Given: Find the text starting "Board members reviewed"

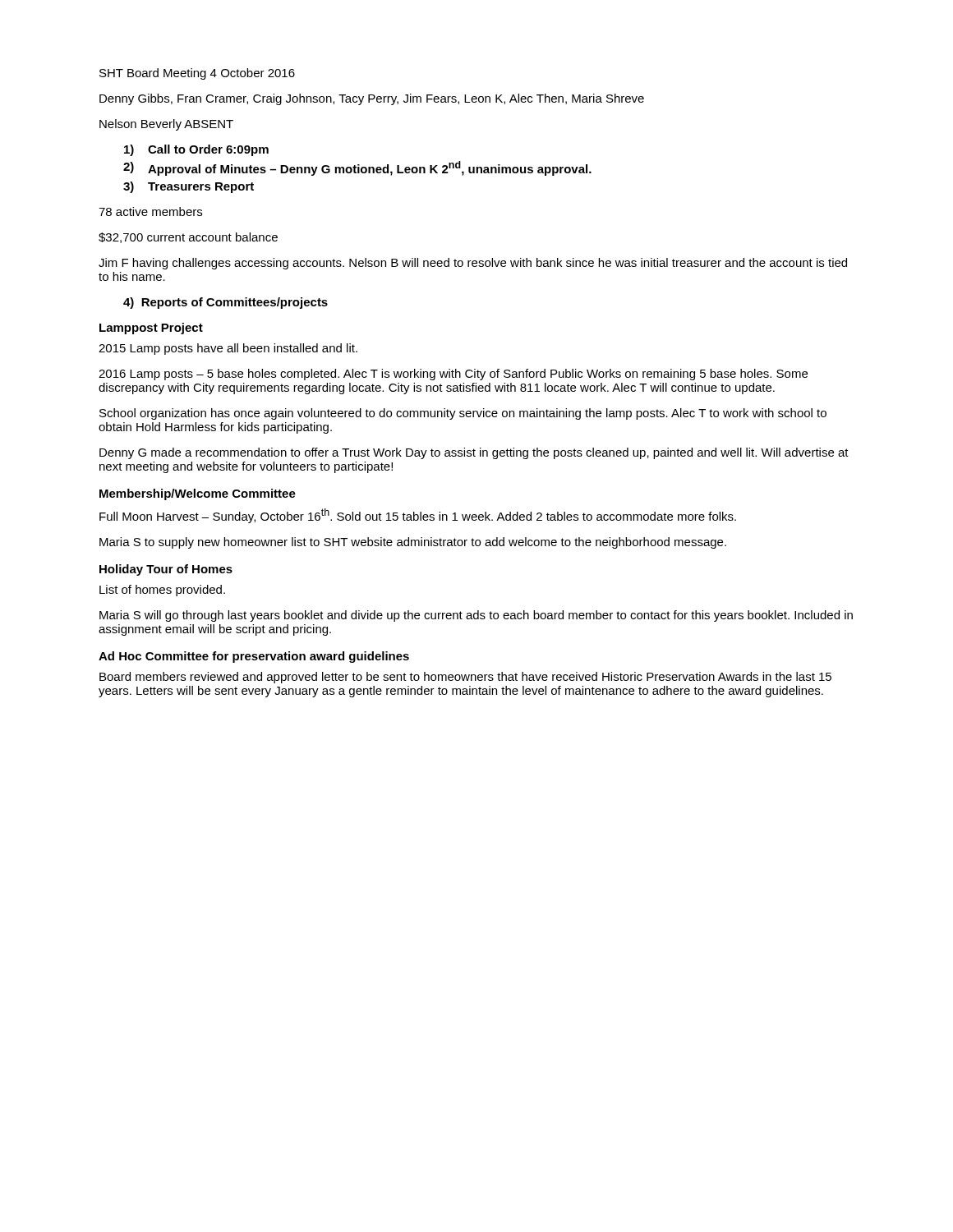Looking at the screenshot, I should pos(465,683).
